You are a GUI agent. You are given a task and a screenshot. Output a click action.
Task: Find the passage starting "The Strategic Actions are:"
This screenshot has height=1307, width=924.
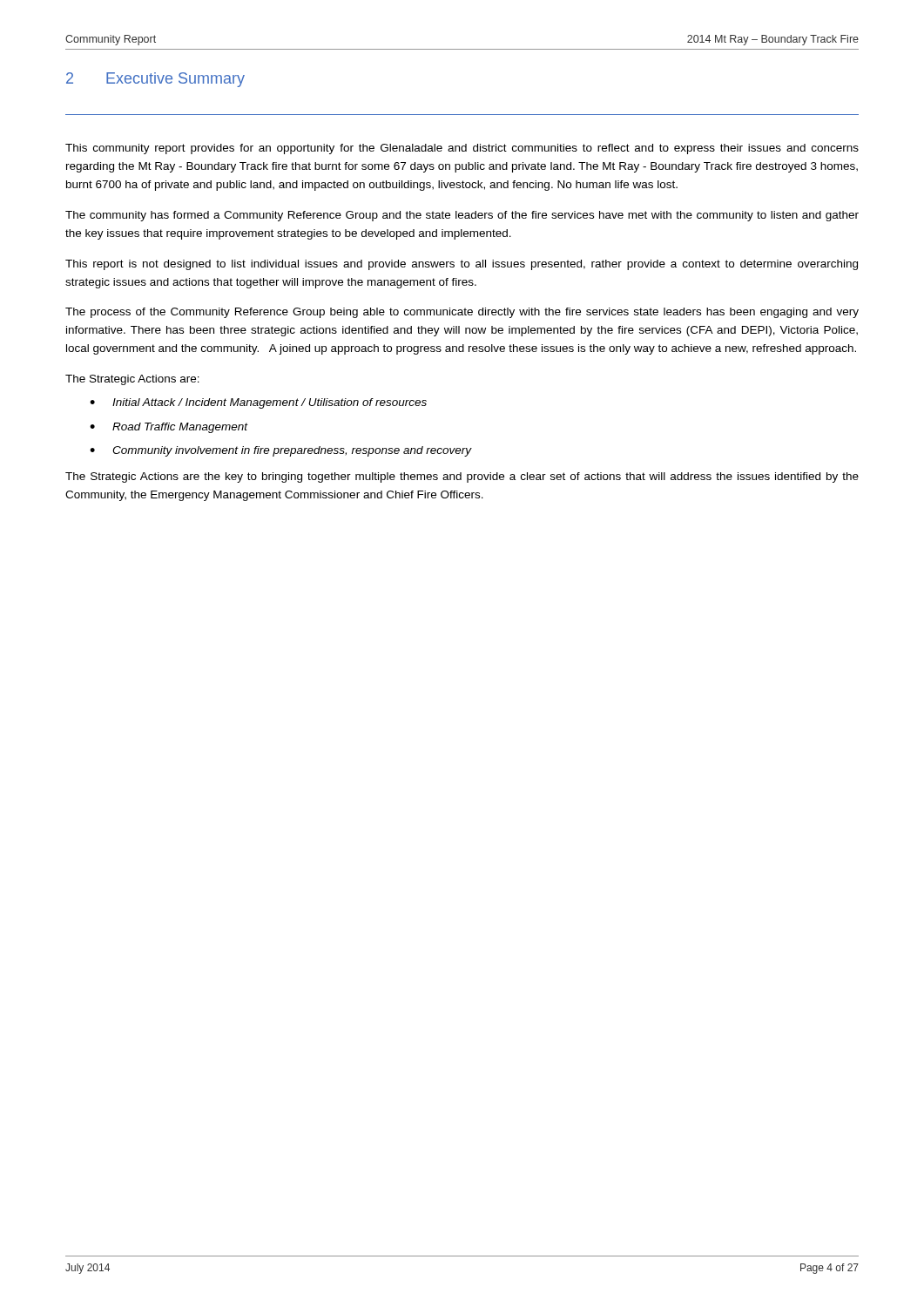[x=133, y=379]
